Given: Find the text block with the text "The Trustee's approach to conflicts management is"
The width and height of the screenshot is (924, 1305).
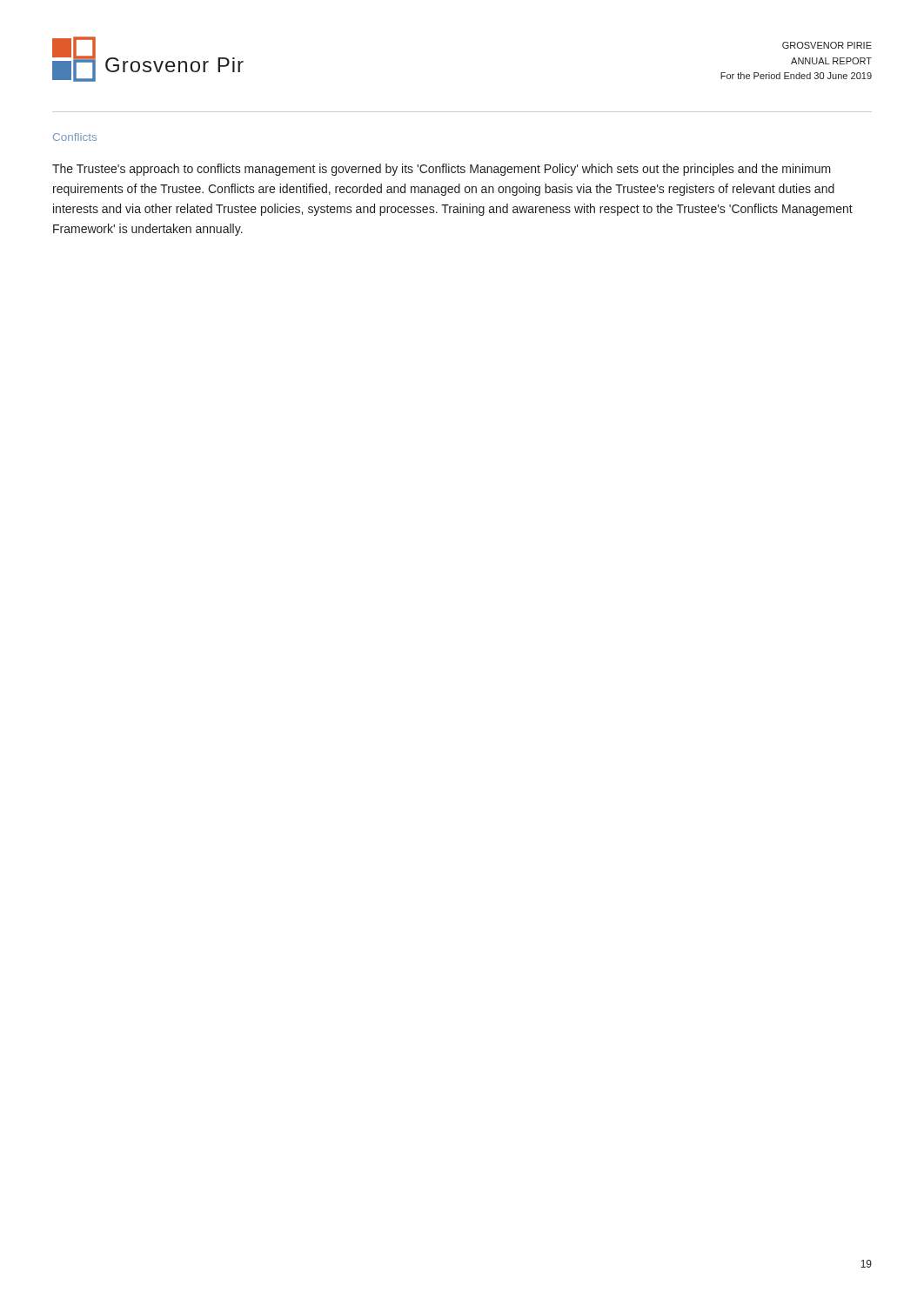Looking at the screenshot, I should 452,199.
